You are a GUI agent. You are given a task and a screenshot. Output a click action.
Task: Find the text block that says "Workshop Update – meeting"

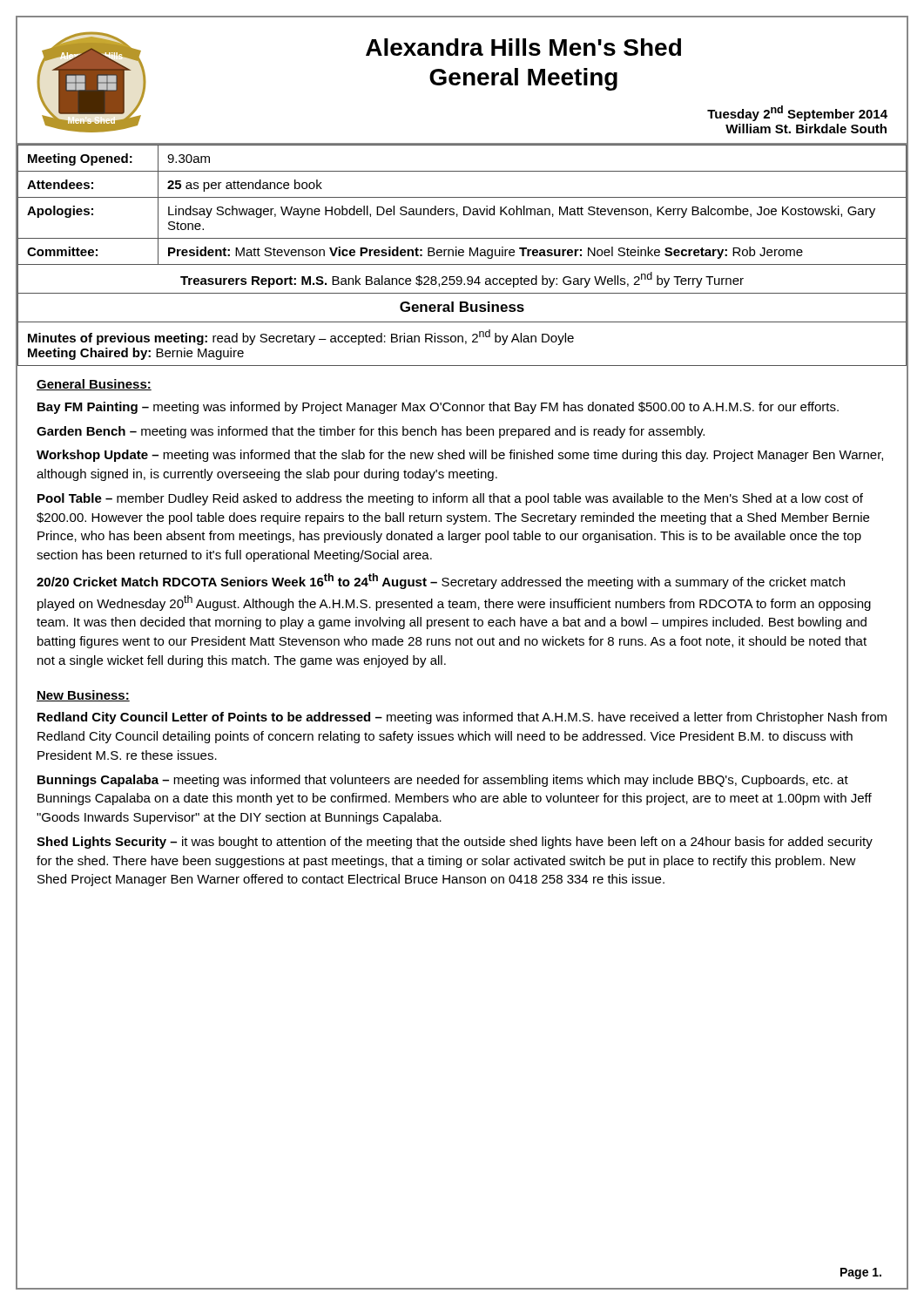point(460,464)
